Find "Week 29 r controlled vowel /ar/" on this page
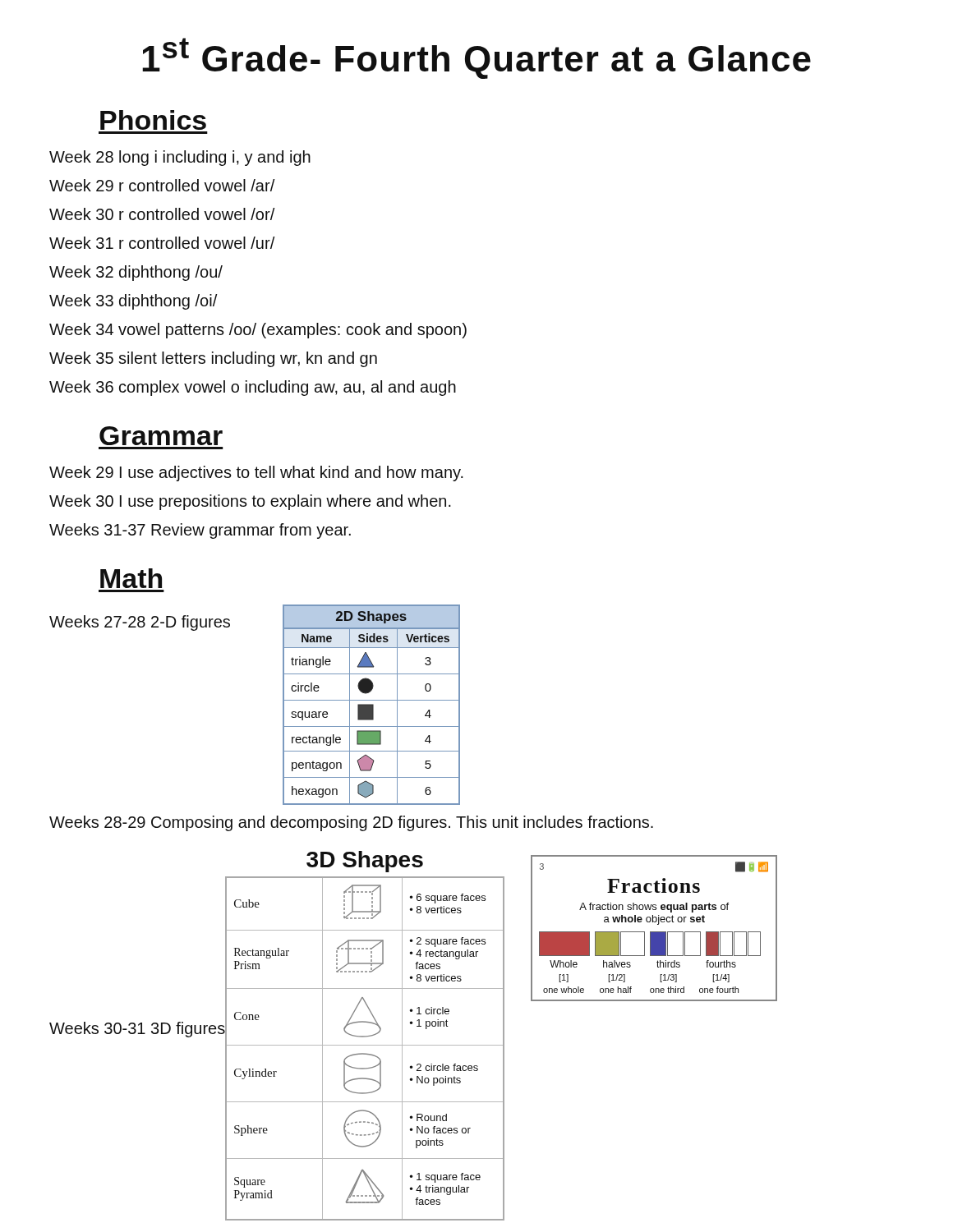 click(162, 185)
